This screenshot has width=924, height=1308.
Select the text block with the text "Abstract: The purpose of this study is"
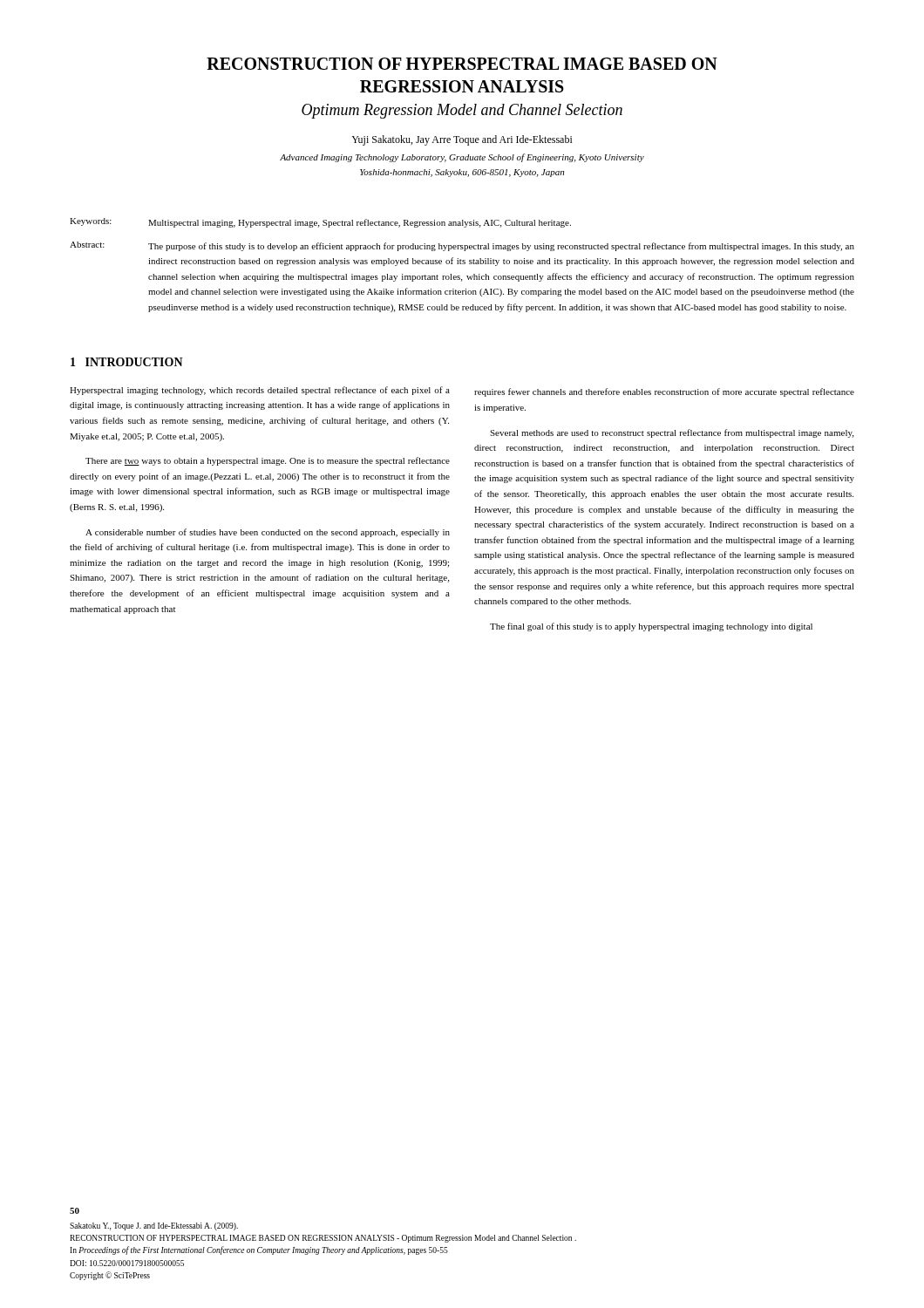point(462,277)
